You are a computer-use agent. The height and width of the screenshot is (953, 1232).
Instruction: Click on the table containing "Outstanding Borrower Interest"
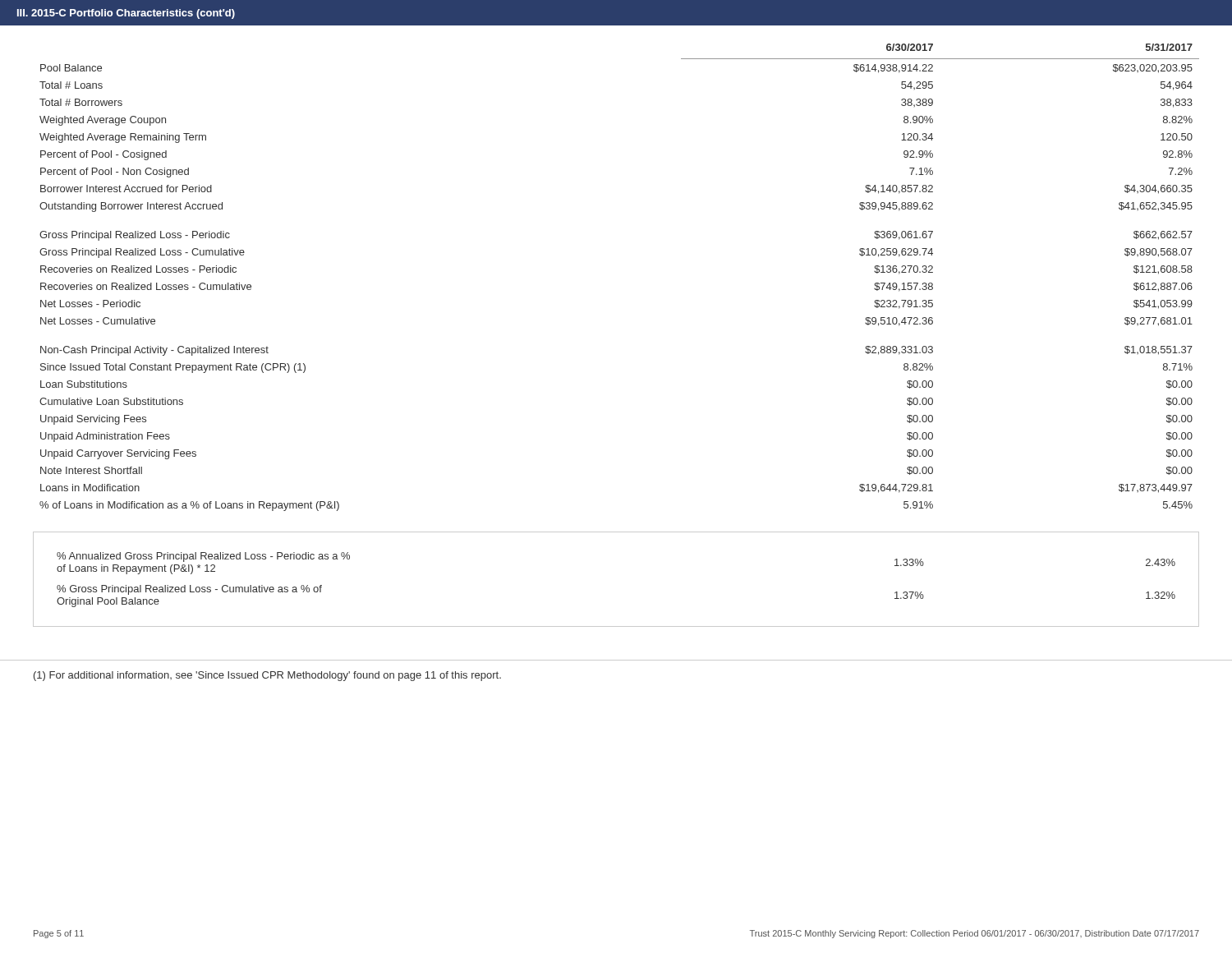click(x=616, y=269)
